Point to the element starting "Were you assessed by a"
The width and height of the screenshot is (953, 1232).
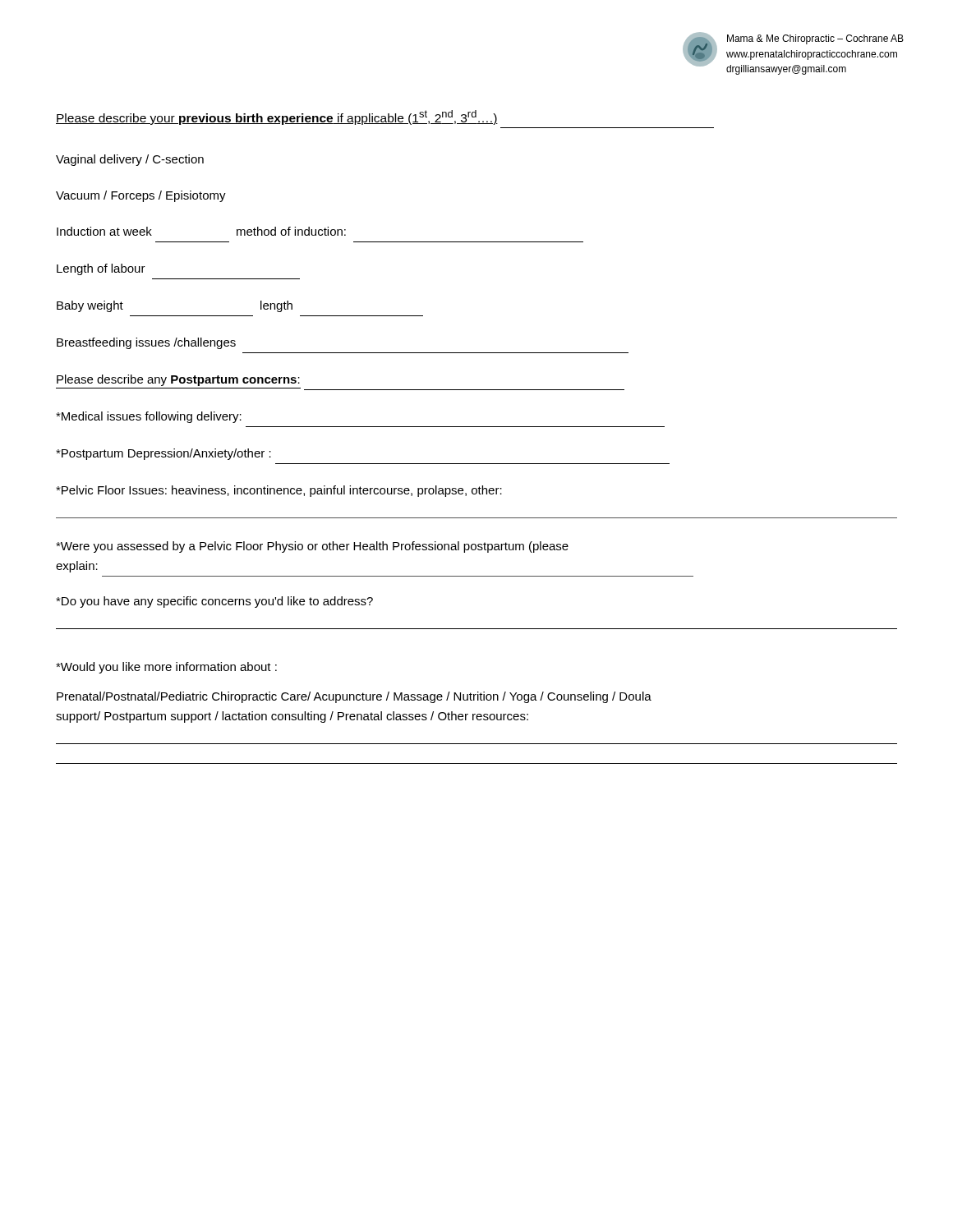[374, 558]
